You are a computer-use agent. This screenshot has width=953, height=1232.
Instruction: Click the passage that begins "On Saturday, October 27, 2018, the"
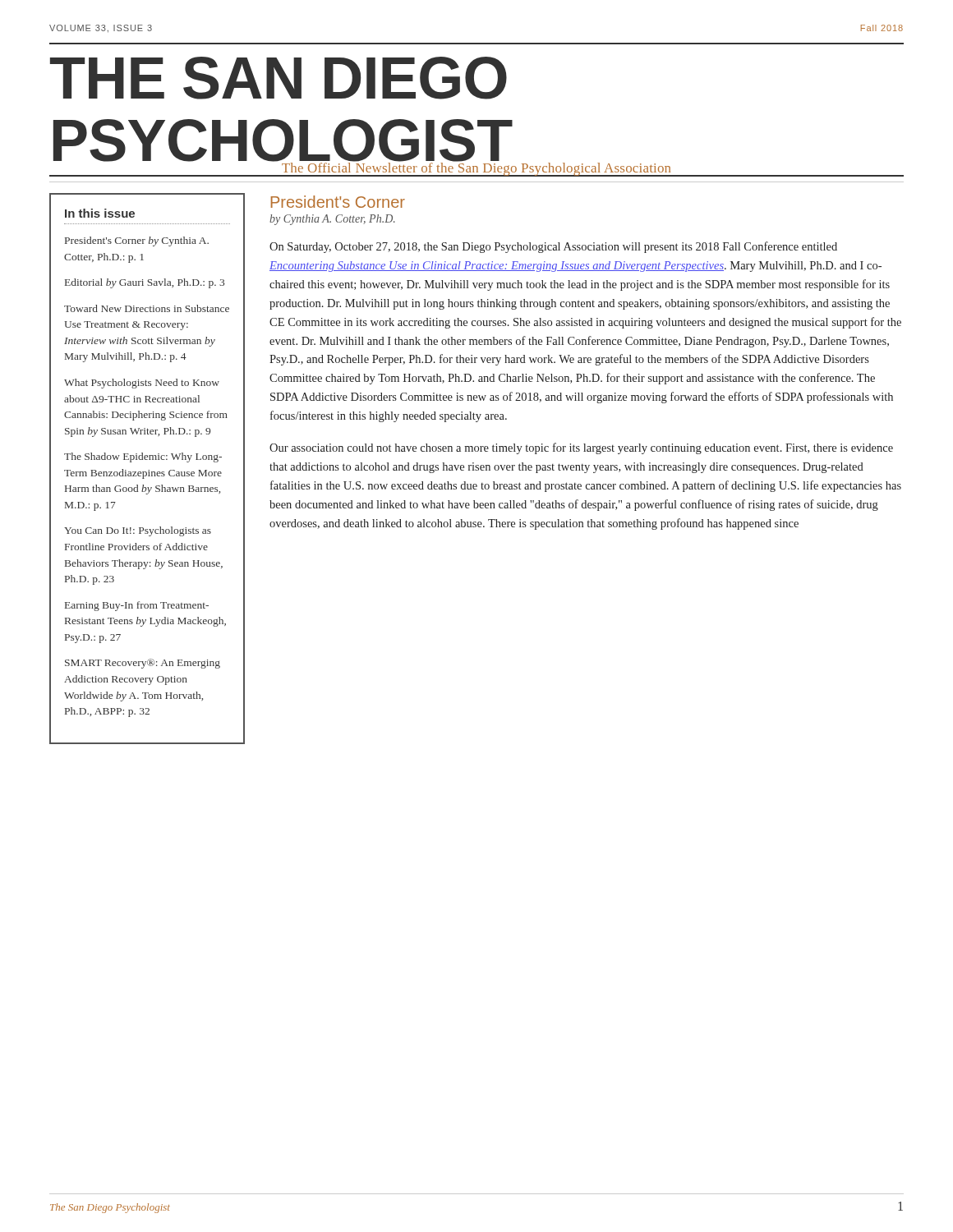[586, 331]
